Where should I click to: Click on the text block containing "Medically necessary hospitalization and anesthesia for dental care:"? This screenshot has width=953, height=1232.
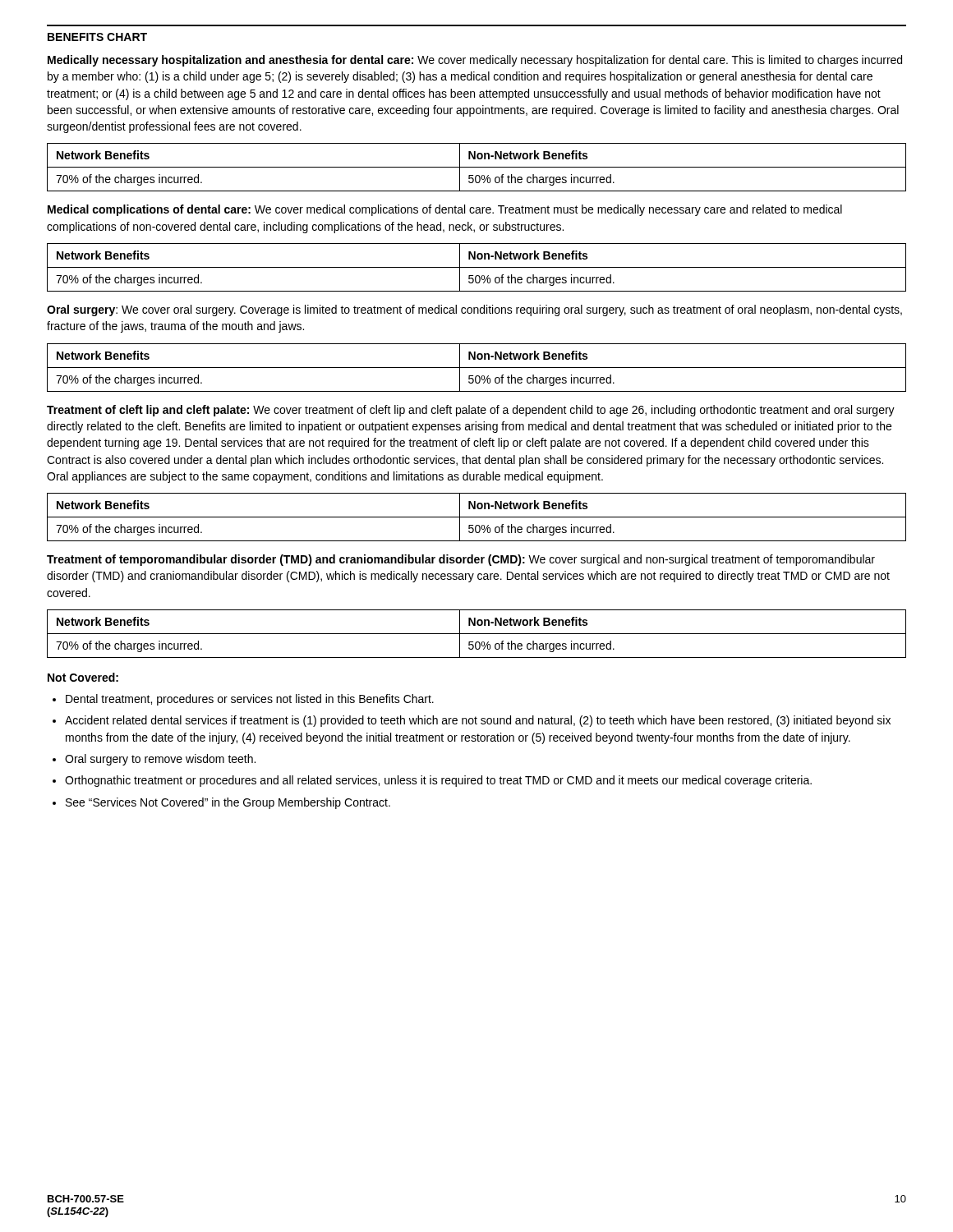click(475, 93)
